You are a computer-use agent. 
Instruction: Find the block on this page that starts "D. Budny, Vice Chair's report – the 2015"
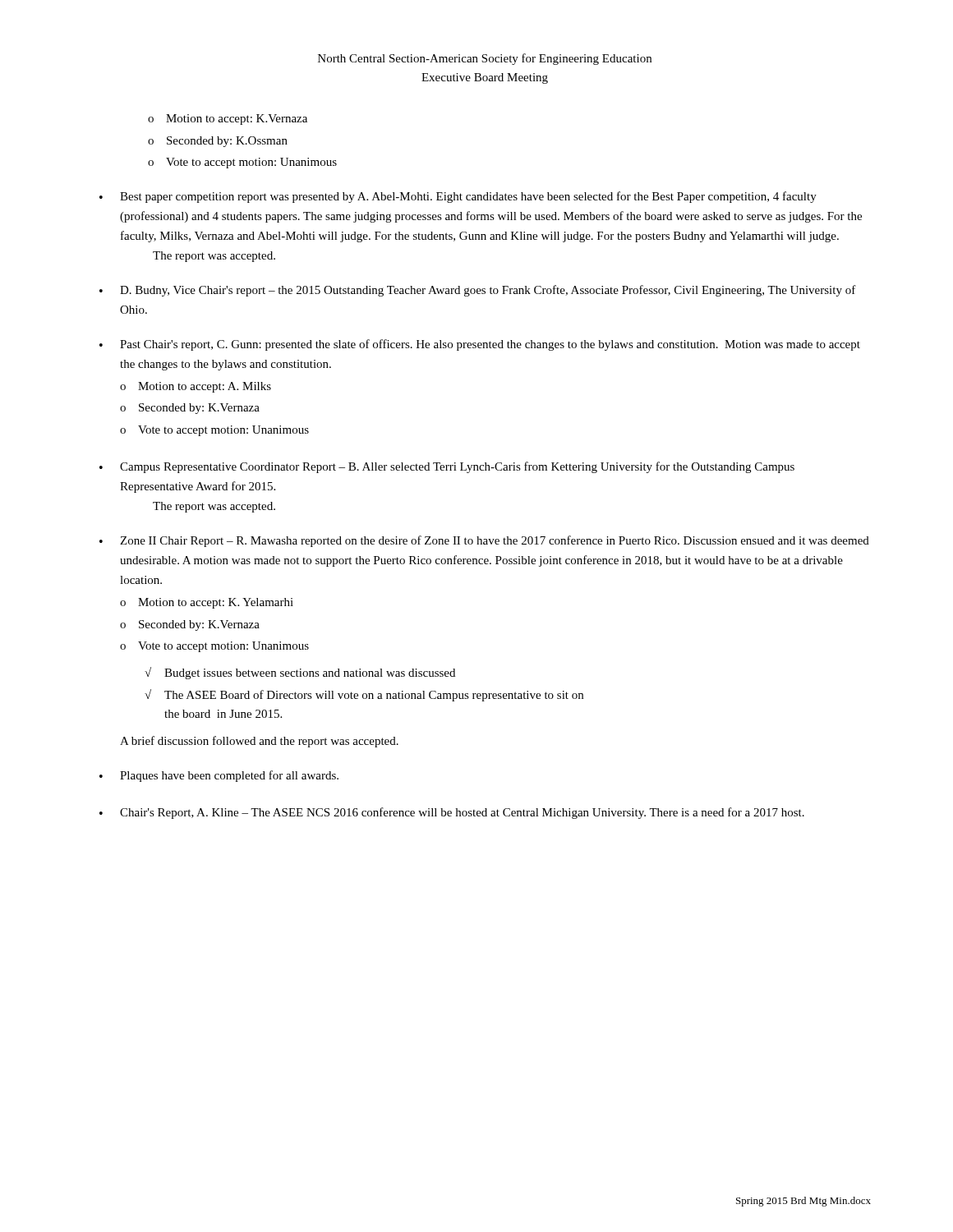coord(488,299)
